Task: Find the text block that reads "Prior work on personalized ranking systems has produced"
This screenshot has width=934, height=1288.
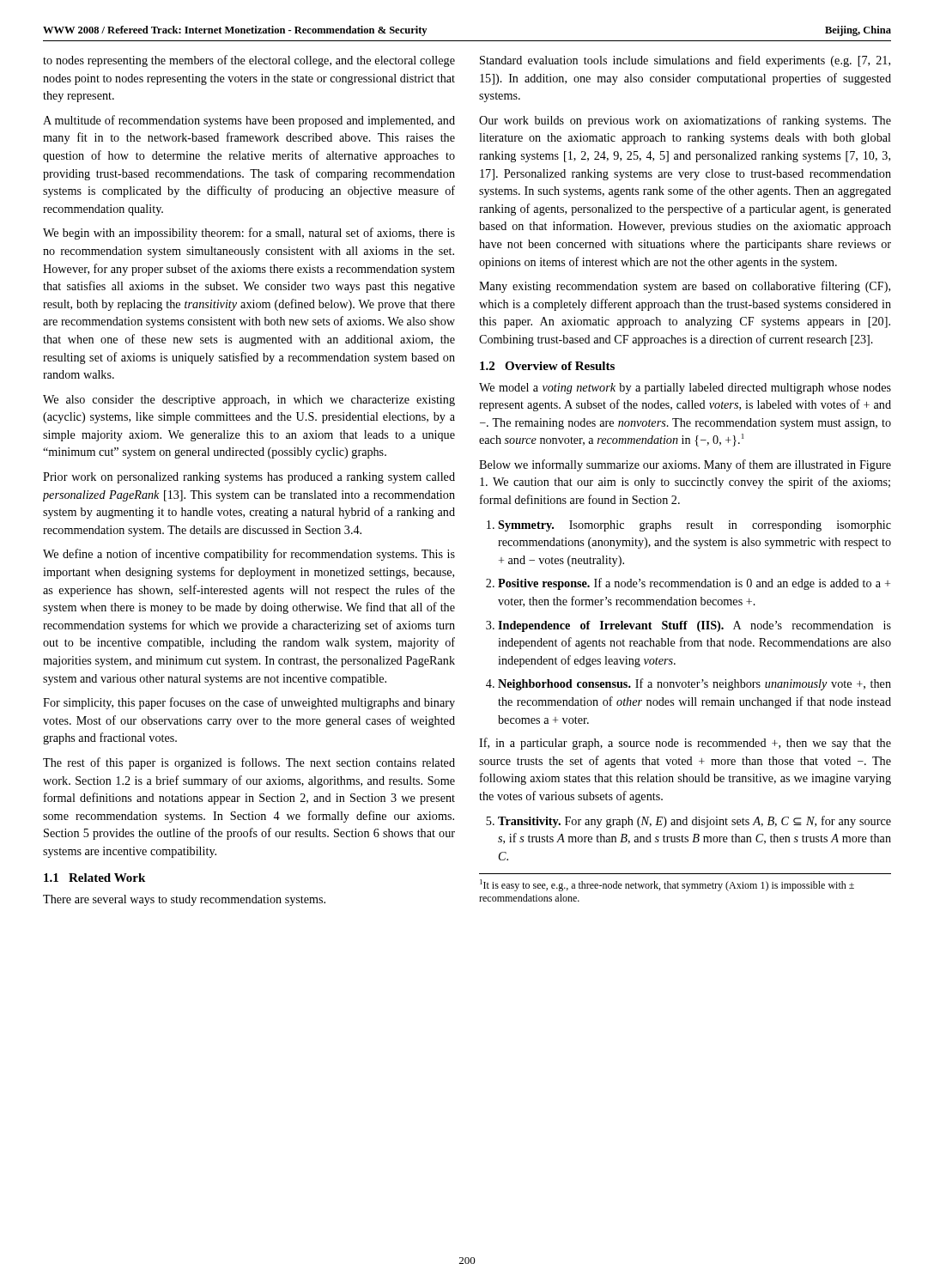Action: click(249, 503)
